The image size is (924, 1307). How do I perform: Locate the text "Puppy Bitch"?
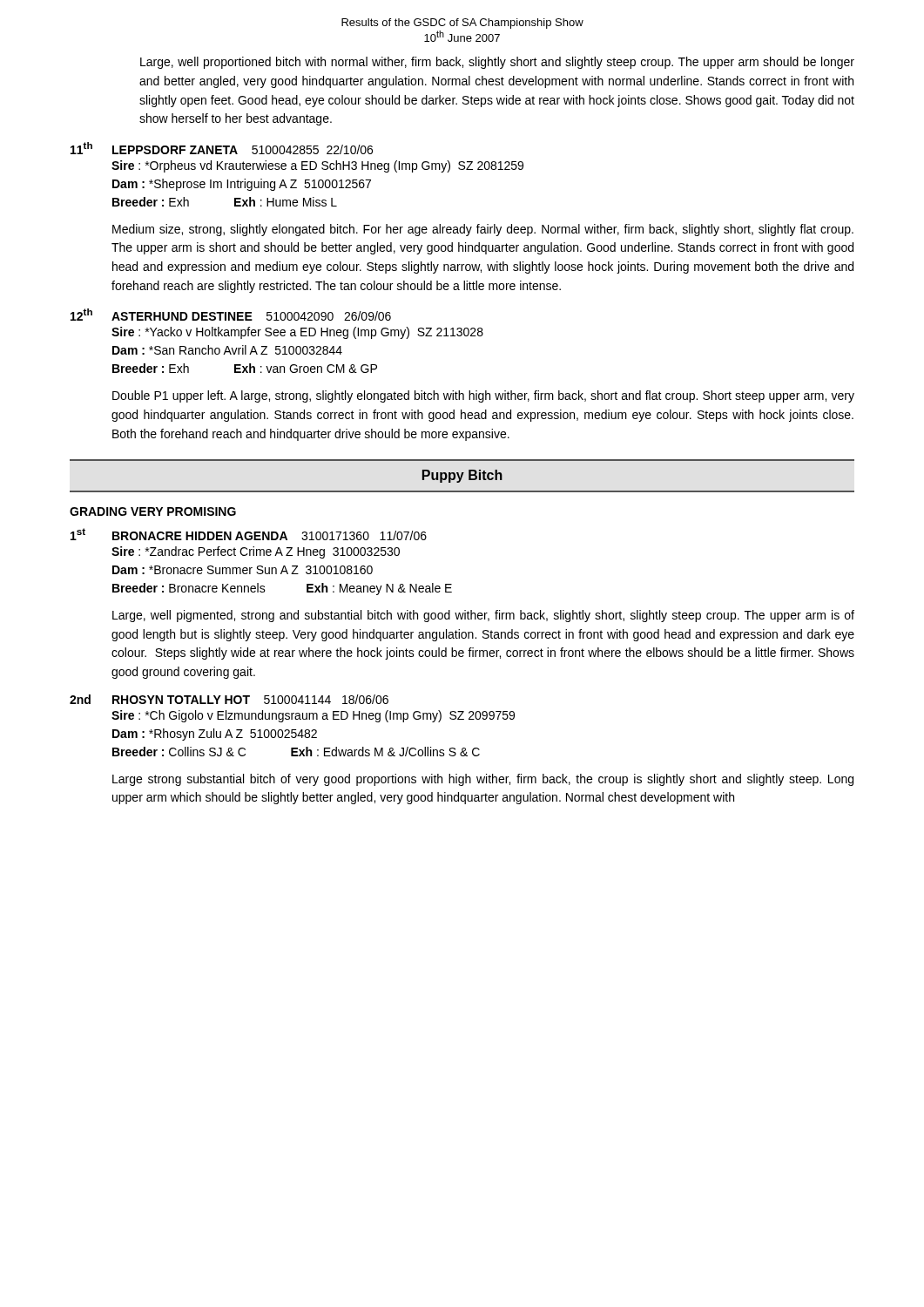tap(462, 475)
